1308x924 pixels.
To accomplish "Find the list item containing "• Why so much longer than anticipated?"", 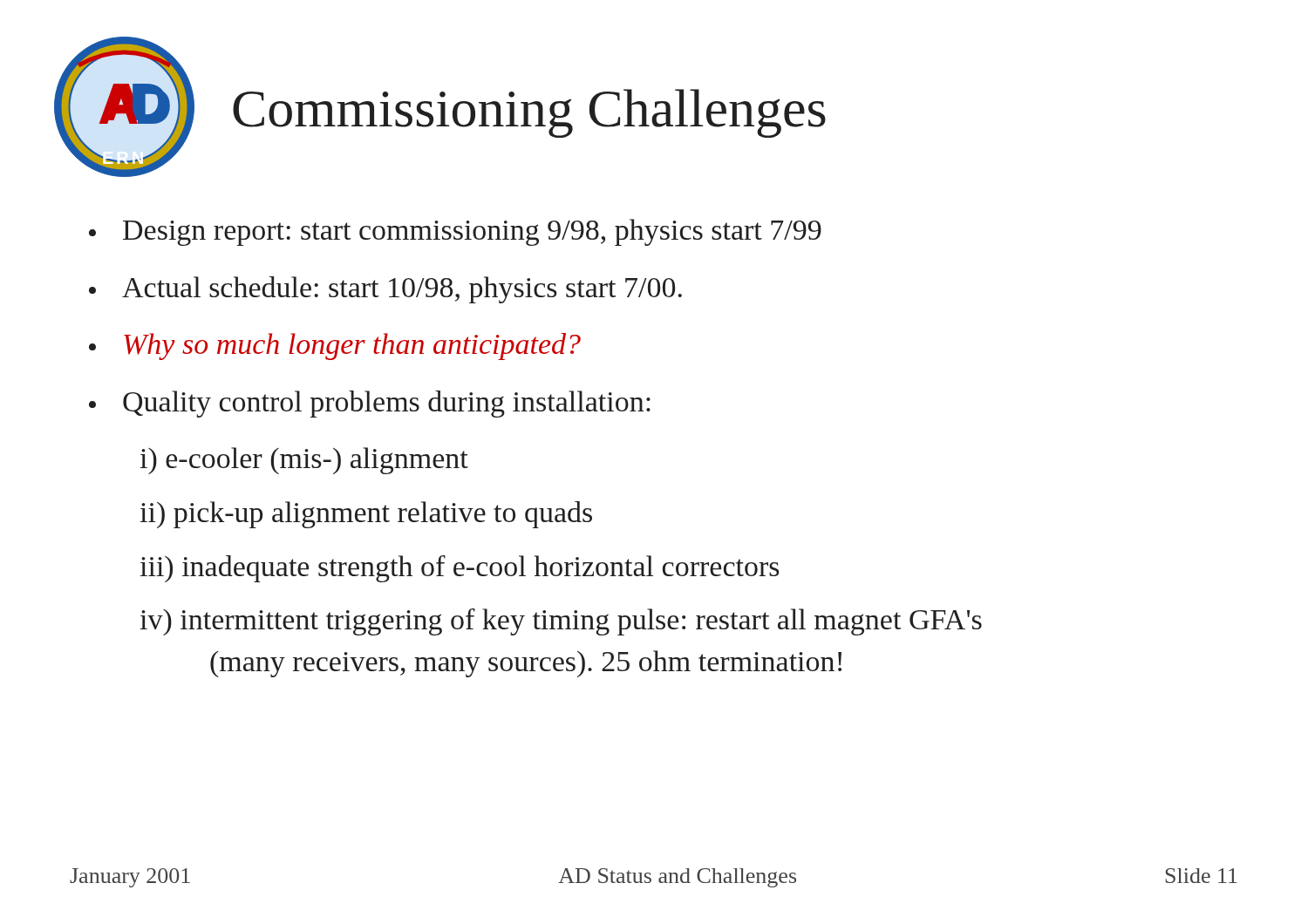I will pos(335,346).
